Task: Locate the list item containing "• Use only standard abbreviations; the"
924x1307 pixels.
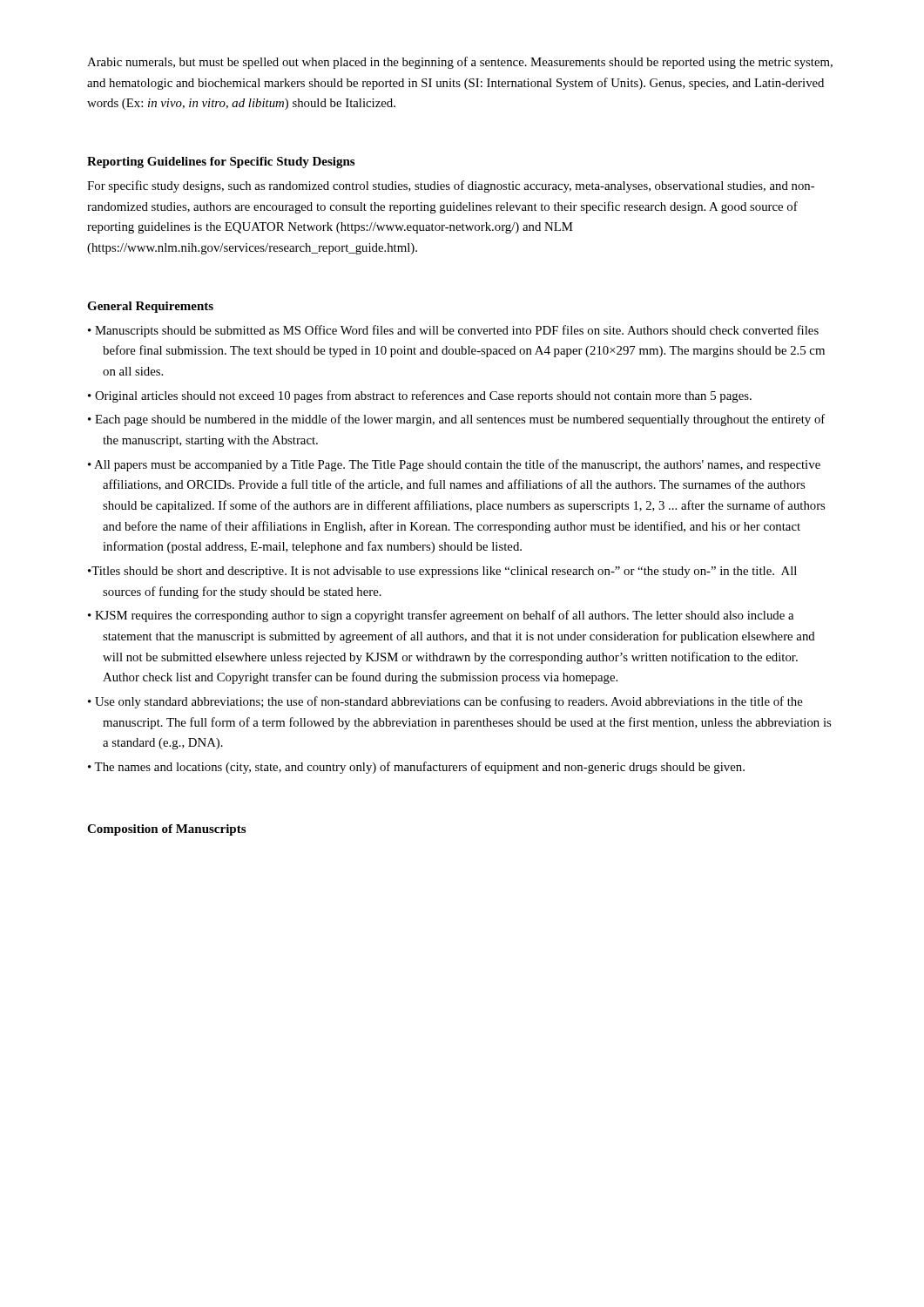Action: 459,722
